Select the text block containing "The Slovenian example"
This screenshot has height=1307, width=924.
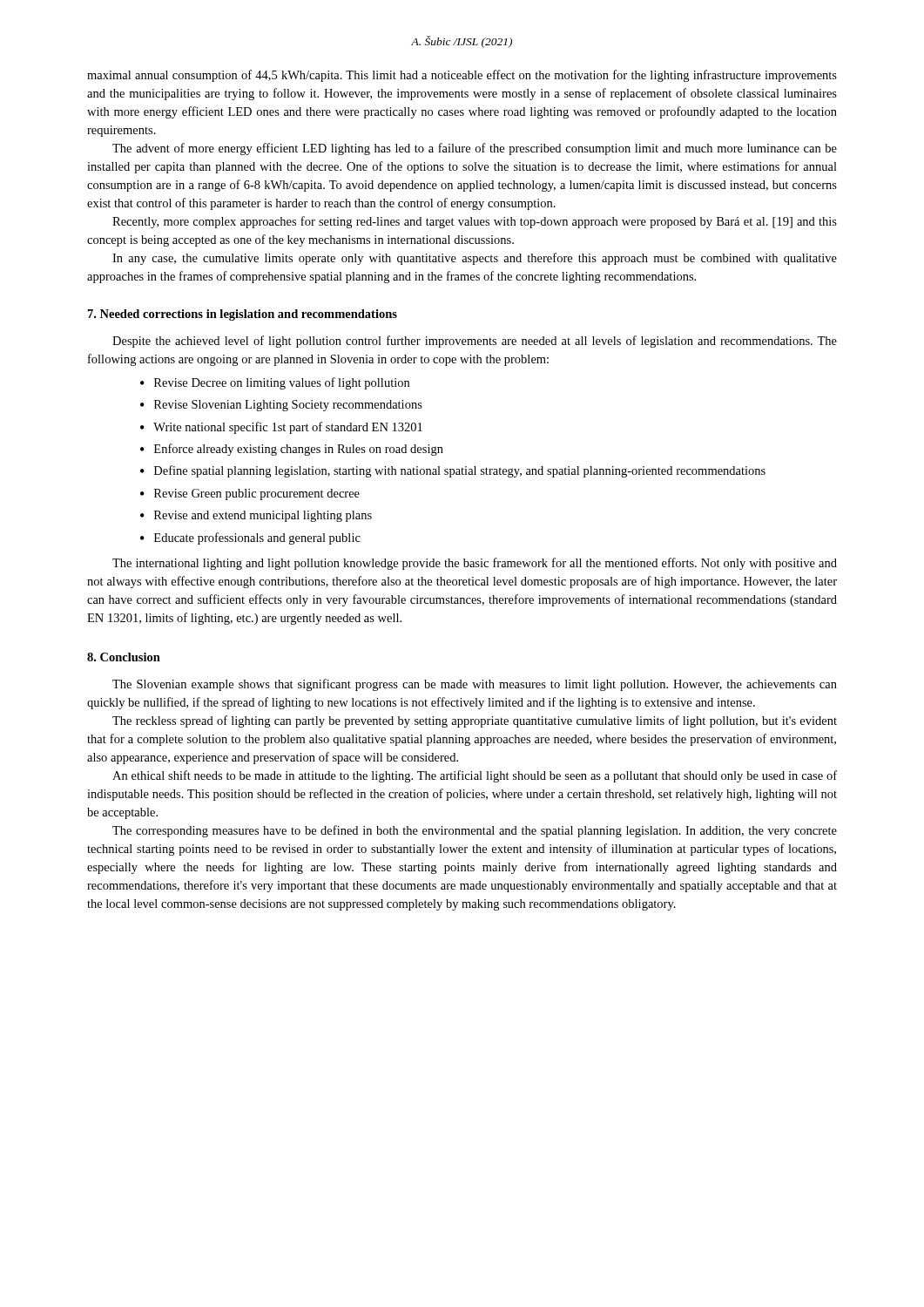point(462,794)
